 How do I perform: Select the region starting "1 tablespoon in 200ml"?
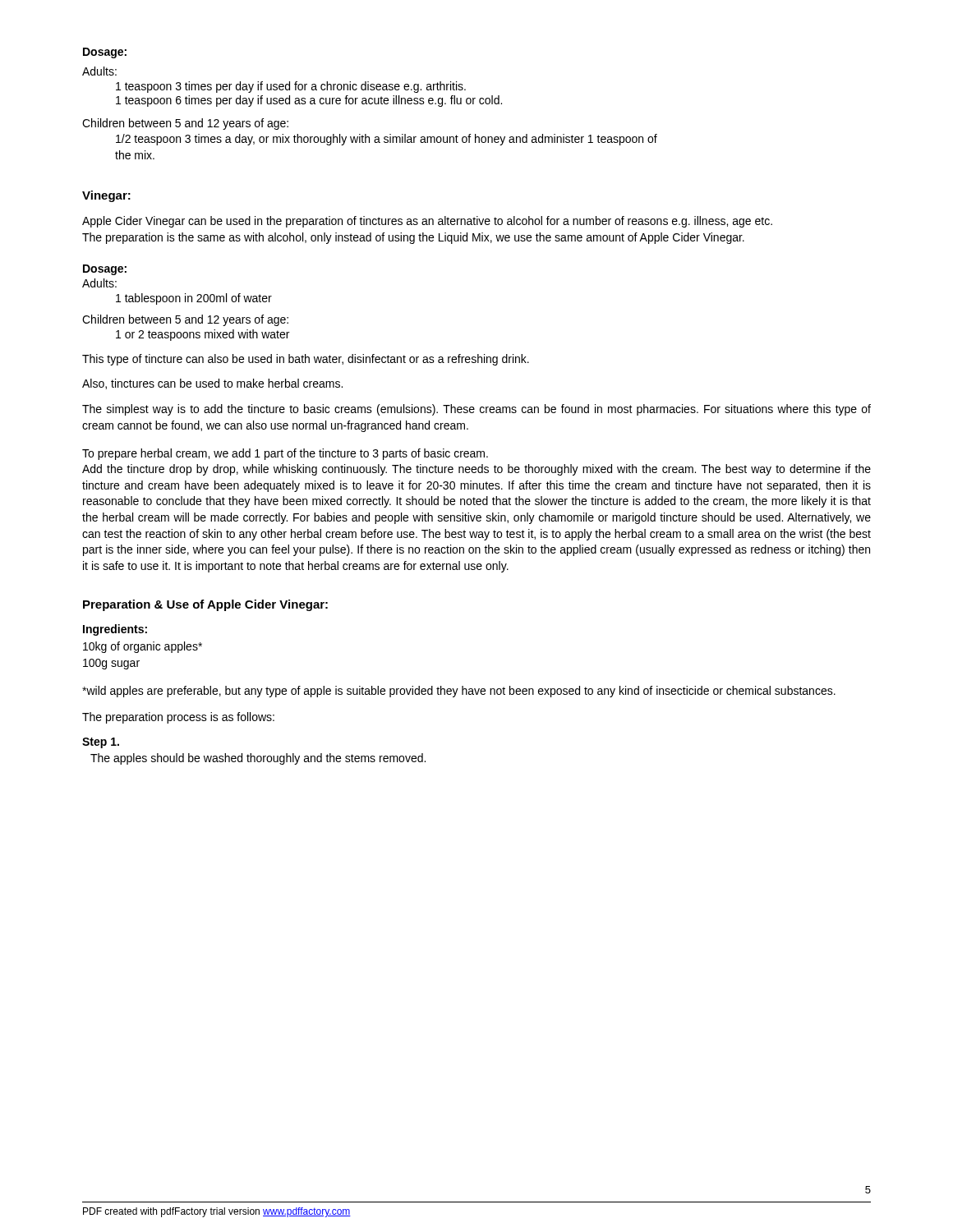(193, 298)
